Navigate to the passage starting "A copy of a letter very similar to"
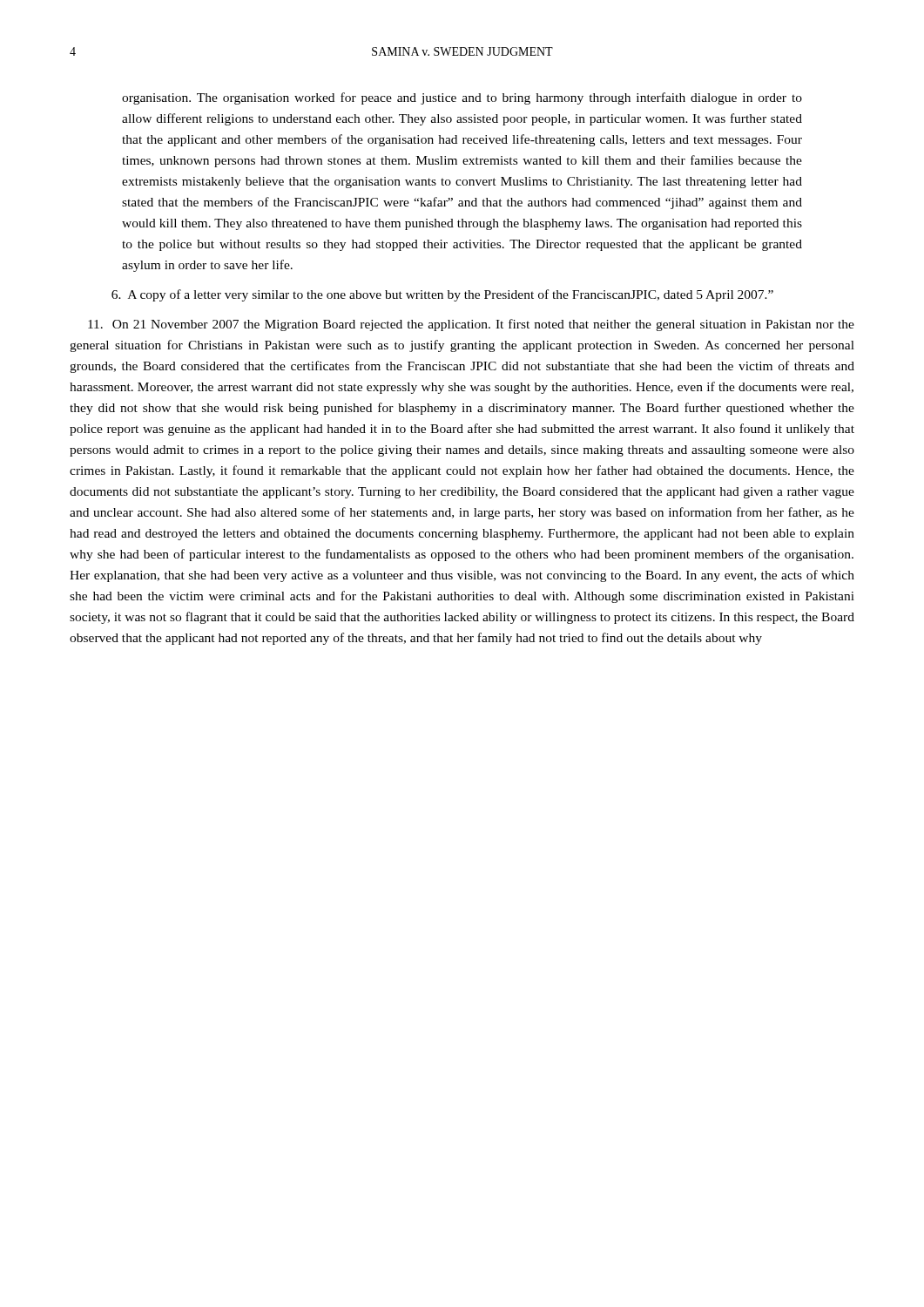This screenshot has width=924, height=1307. coord(439,294)
